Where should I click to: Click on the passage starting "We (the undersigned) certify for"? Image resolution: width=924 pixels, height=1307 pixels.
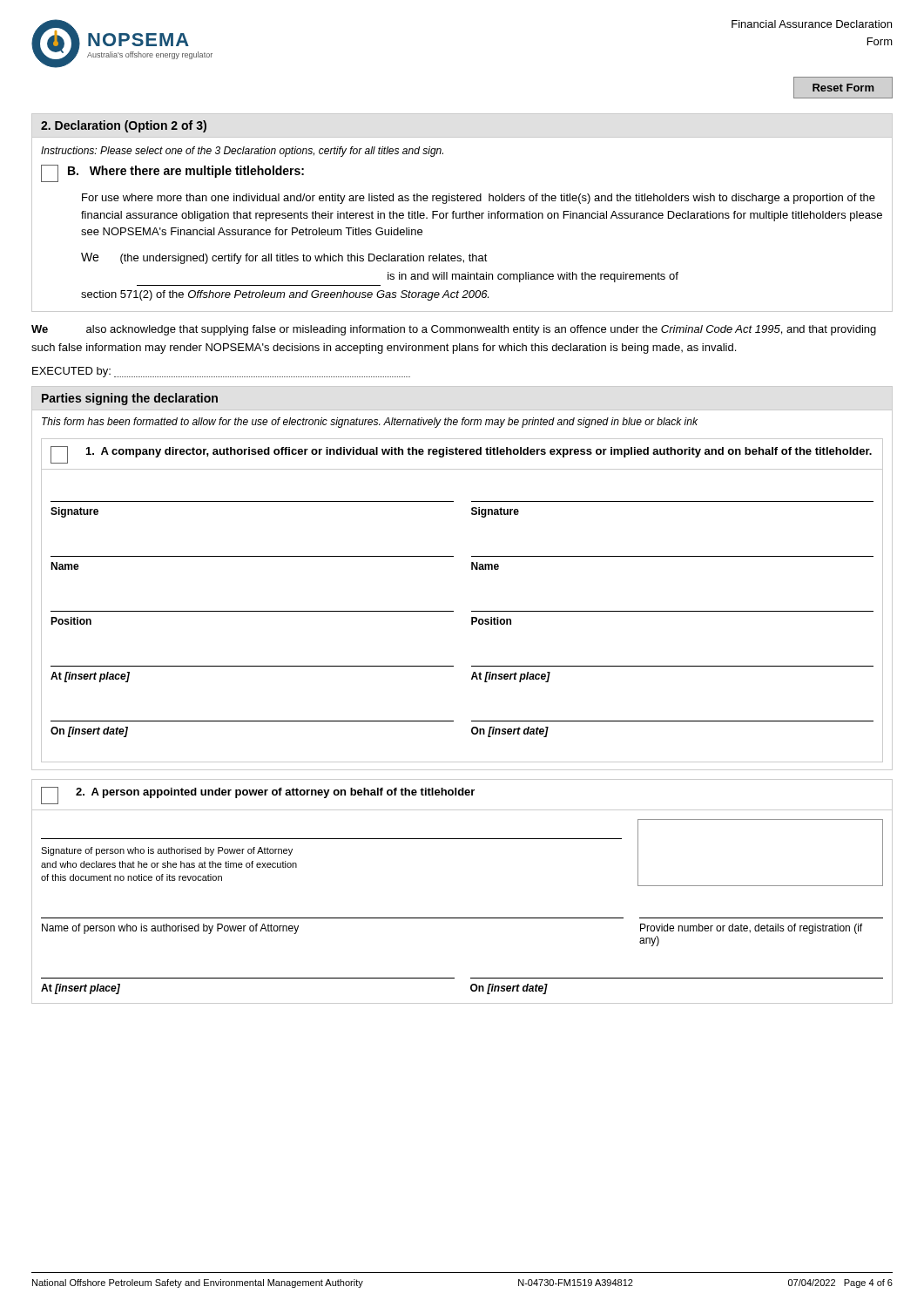pyautogui.click(x=380, y=275)
